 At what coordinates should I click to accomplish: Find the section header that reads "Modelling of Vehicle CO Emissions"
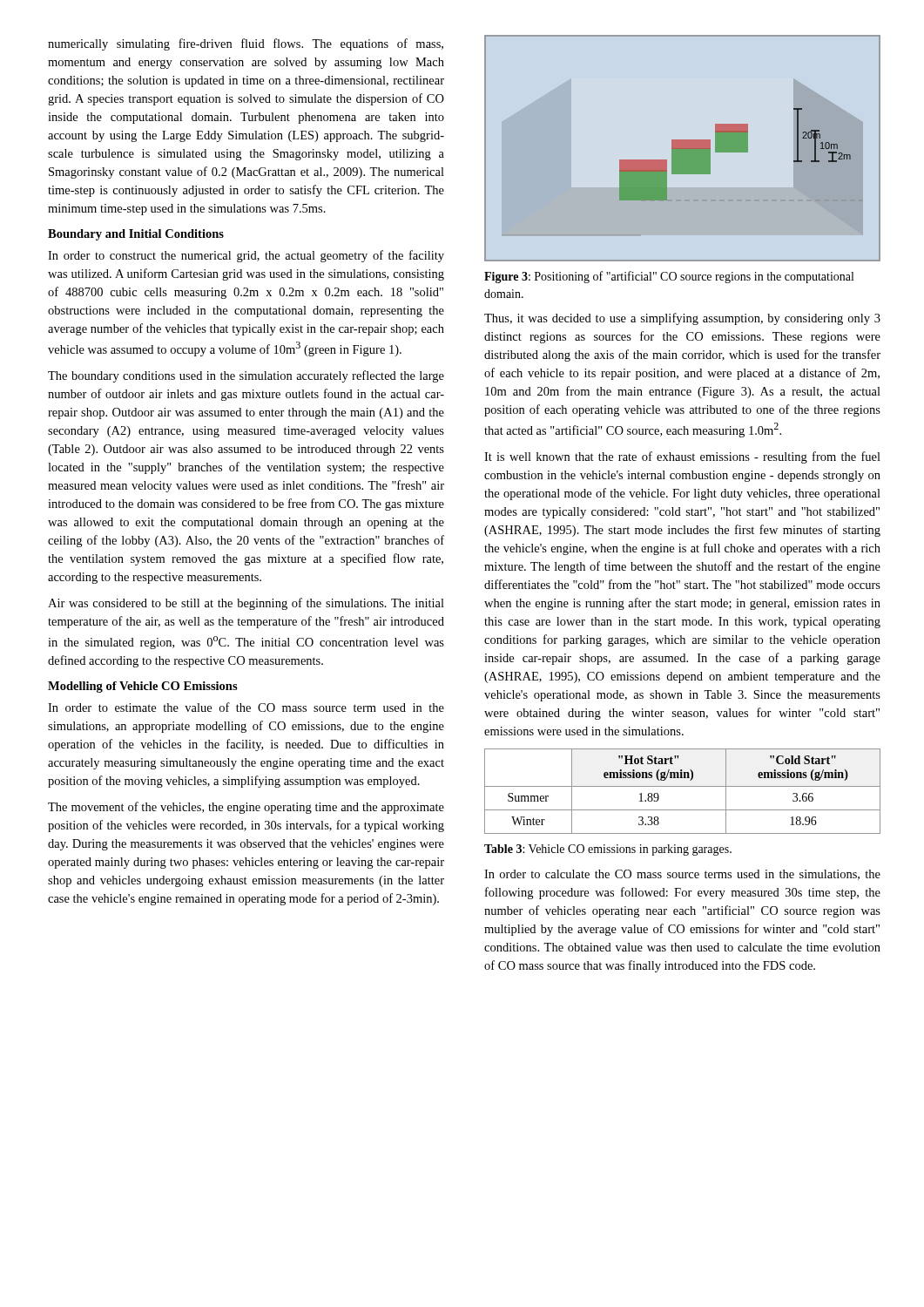tap(143, 686)
